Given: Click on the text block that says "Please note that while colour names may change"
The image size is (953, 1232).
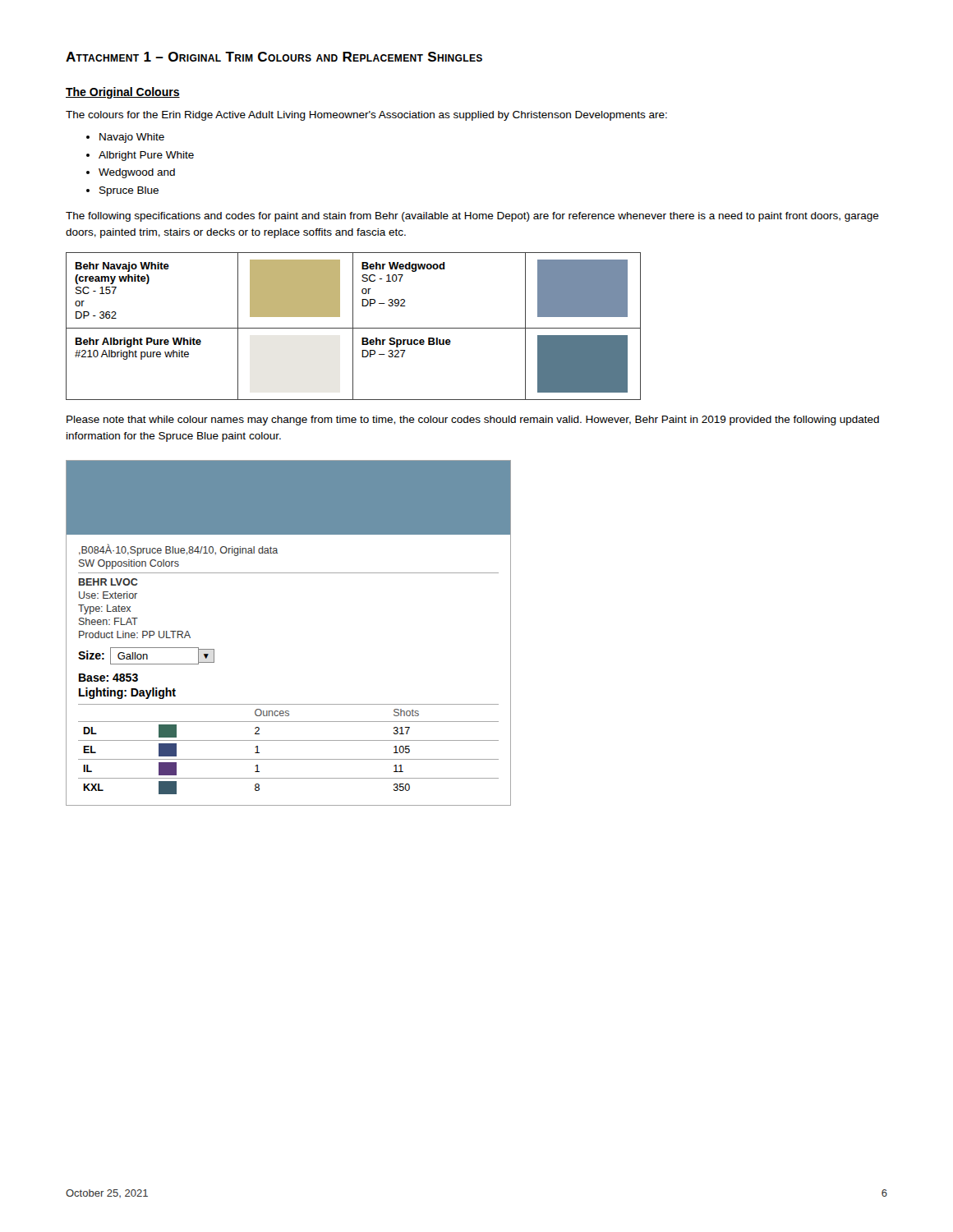Looking at the screenshot, I should (473, 428).
